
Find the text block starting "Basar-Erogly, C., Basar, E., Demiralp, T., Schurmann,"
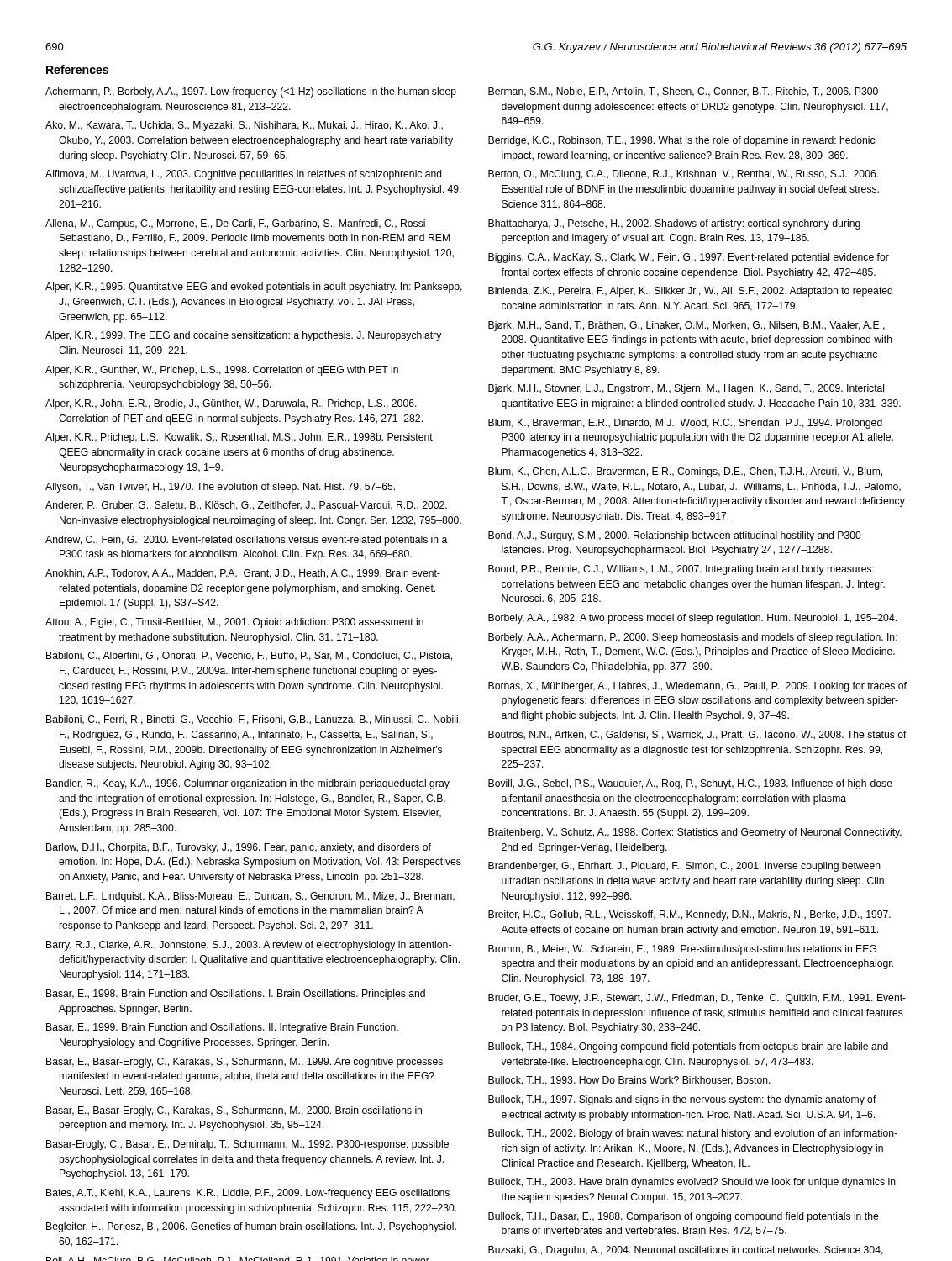pyautogui.click(x=247, y=1159)
